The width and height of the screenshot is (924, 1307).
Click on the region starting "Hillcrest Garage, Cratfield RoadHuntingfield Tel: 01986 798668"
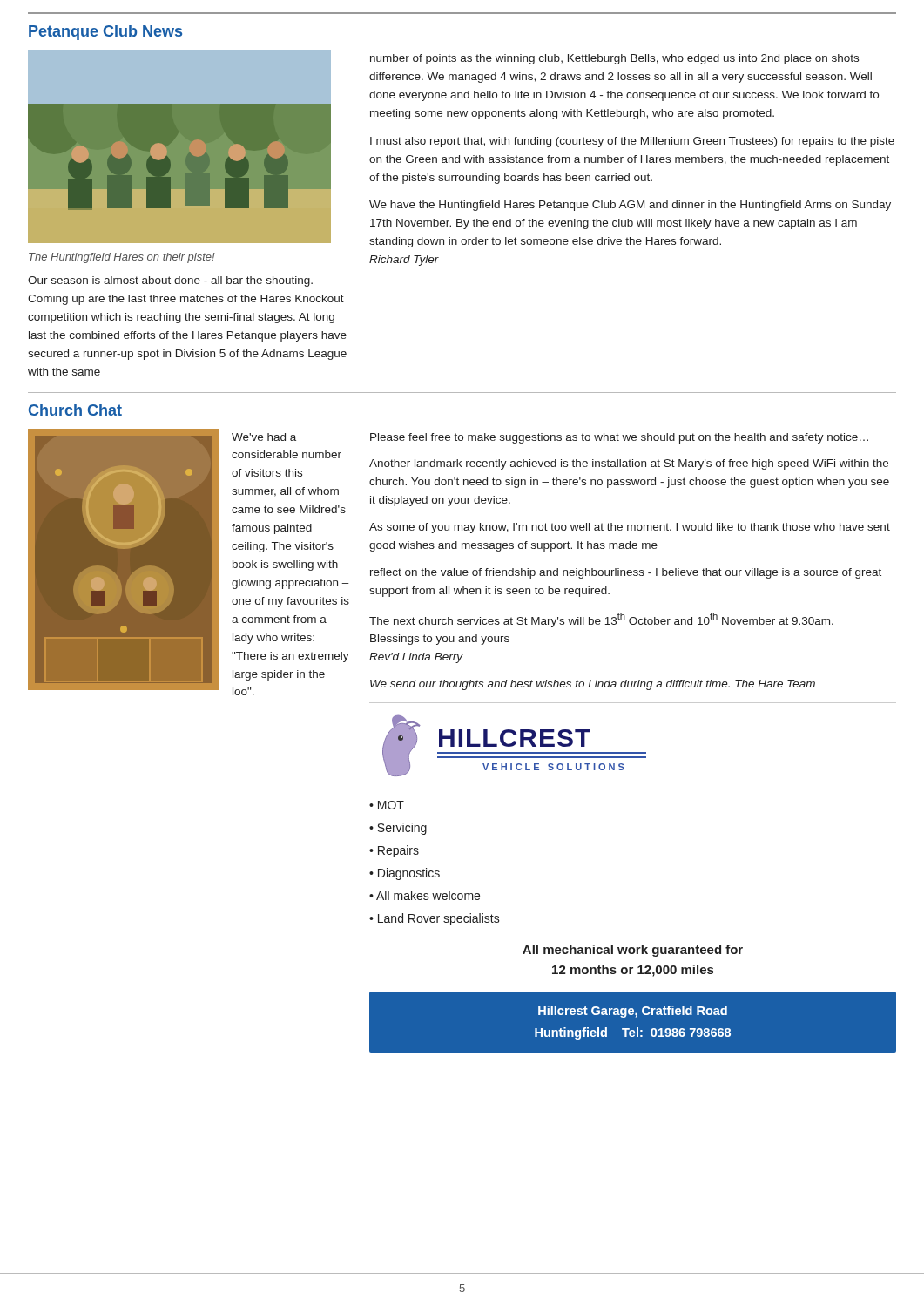633,1022
